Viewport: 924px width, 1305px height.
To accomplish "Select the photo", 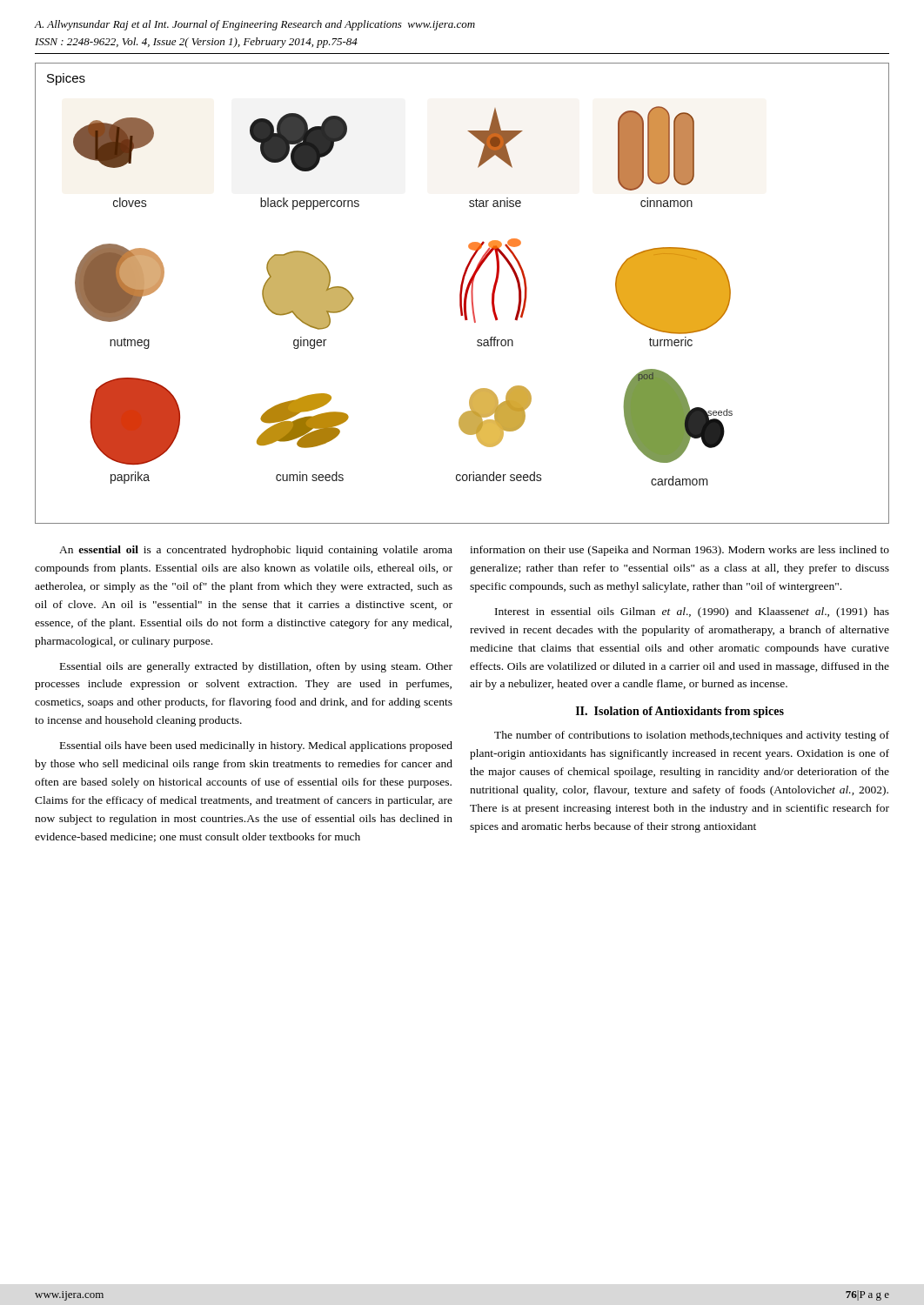I will [462, 293].
